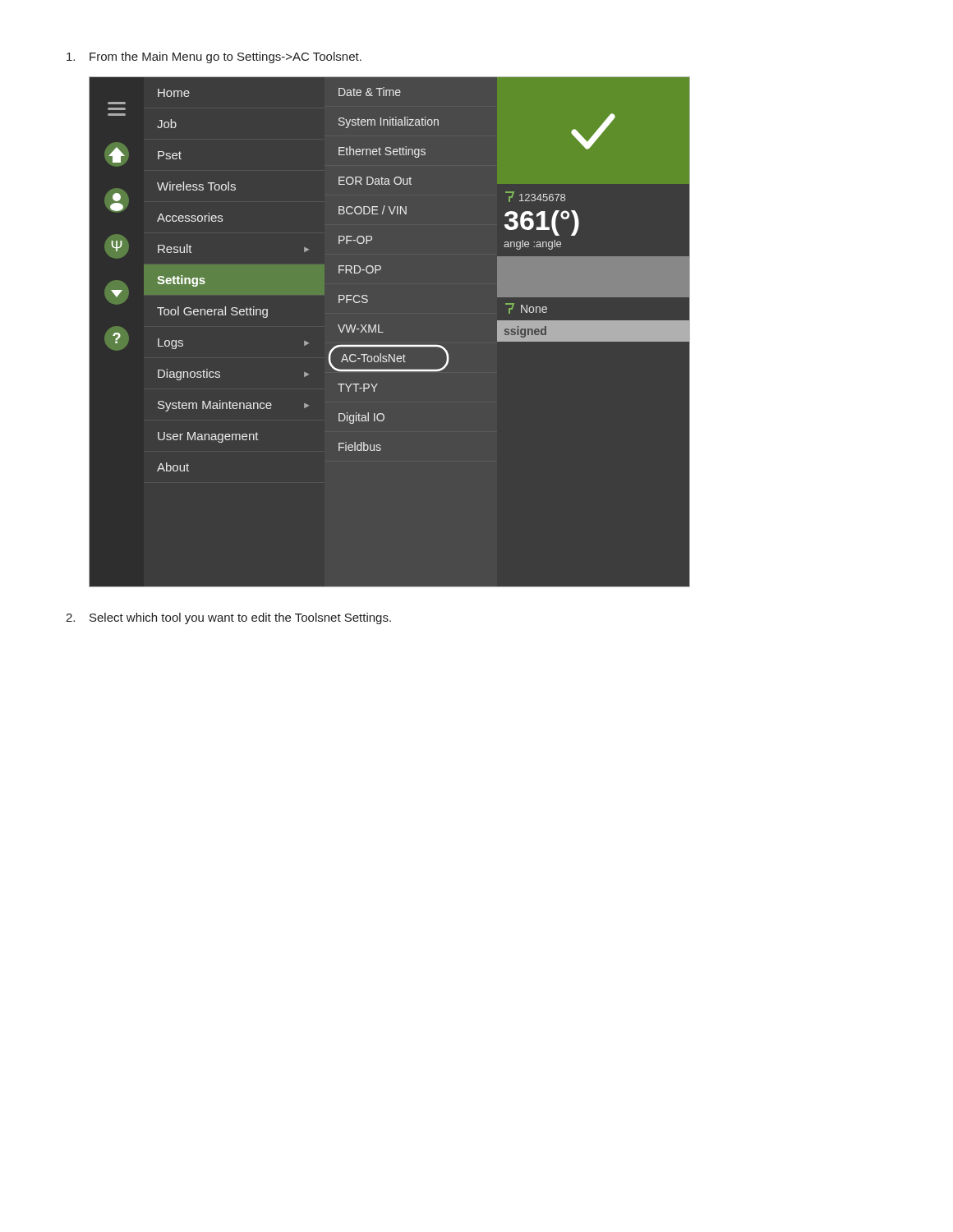
Task: Navigate to the block starting "From the Main Menu go to Settings->AC Toolsnet."
Action: (214, 56)
